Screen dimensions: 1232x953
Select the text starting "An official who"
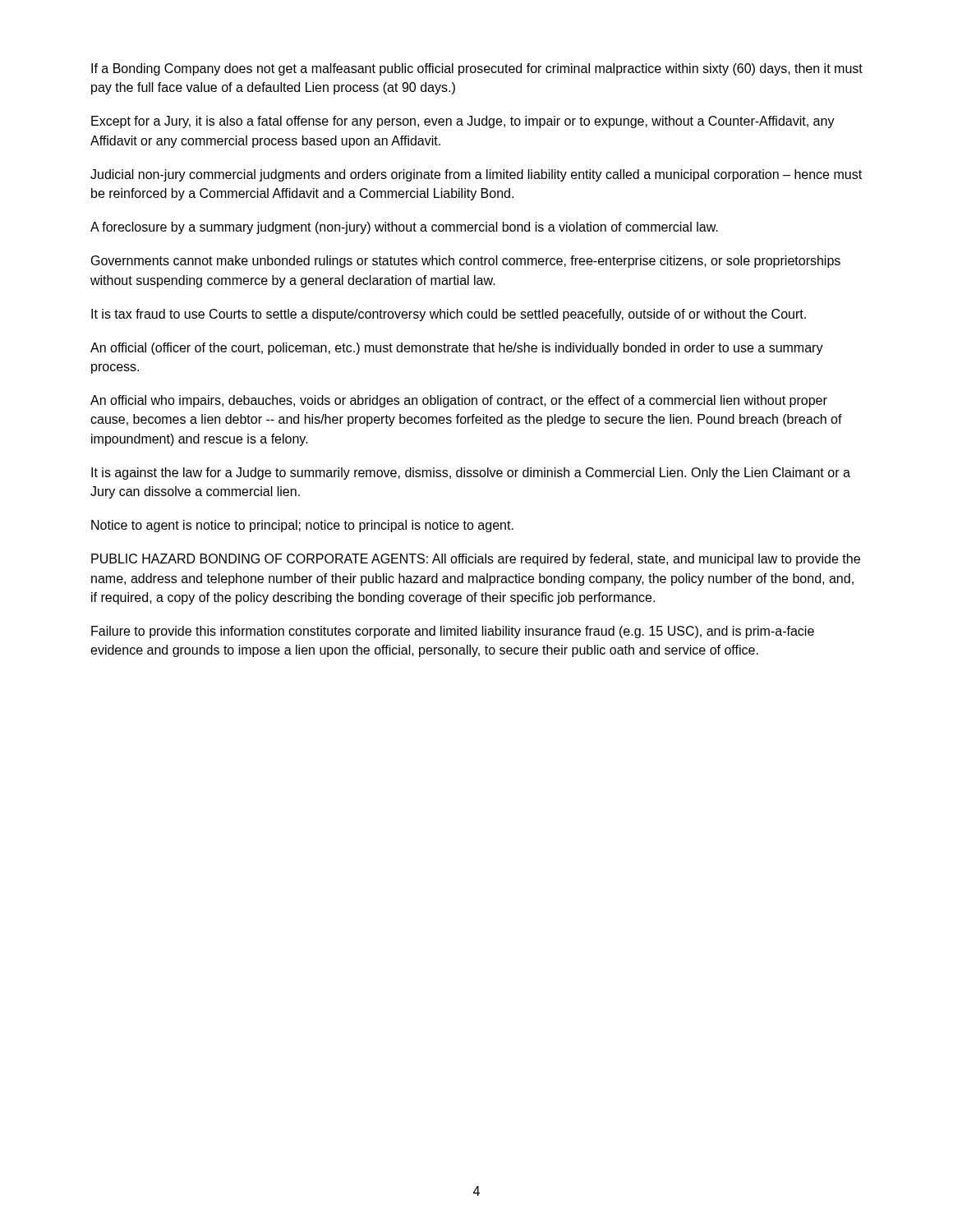coord(466,420)
